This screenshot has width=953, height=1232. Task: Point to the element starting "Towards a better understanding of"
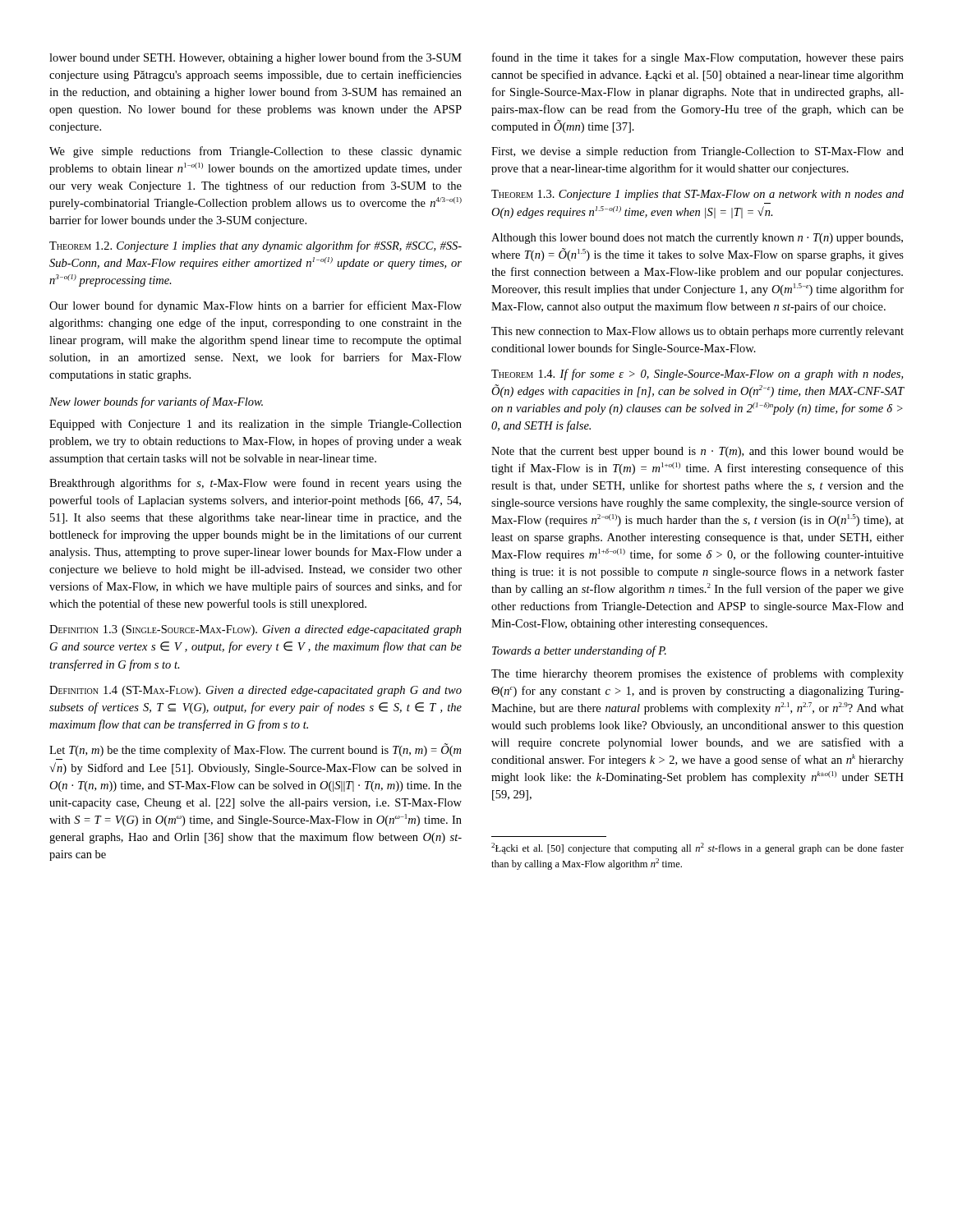point(579,651)
